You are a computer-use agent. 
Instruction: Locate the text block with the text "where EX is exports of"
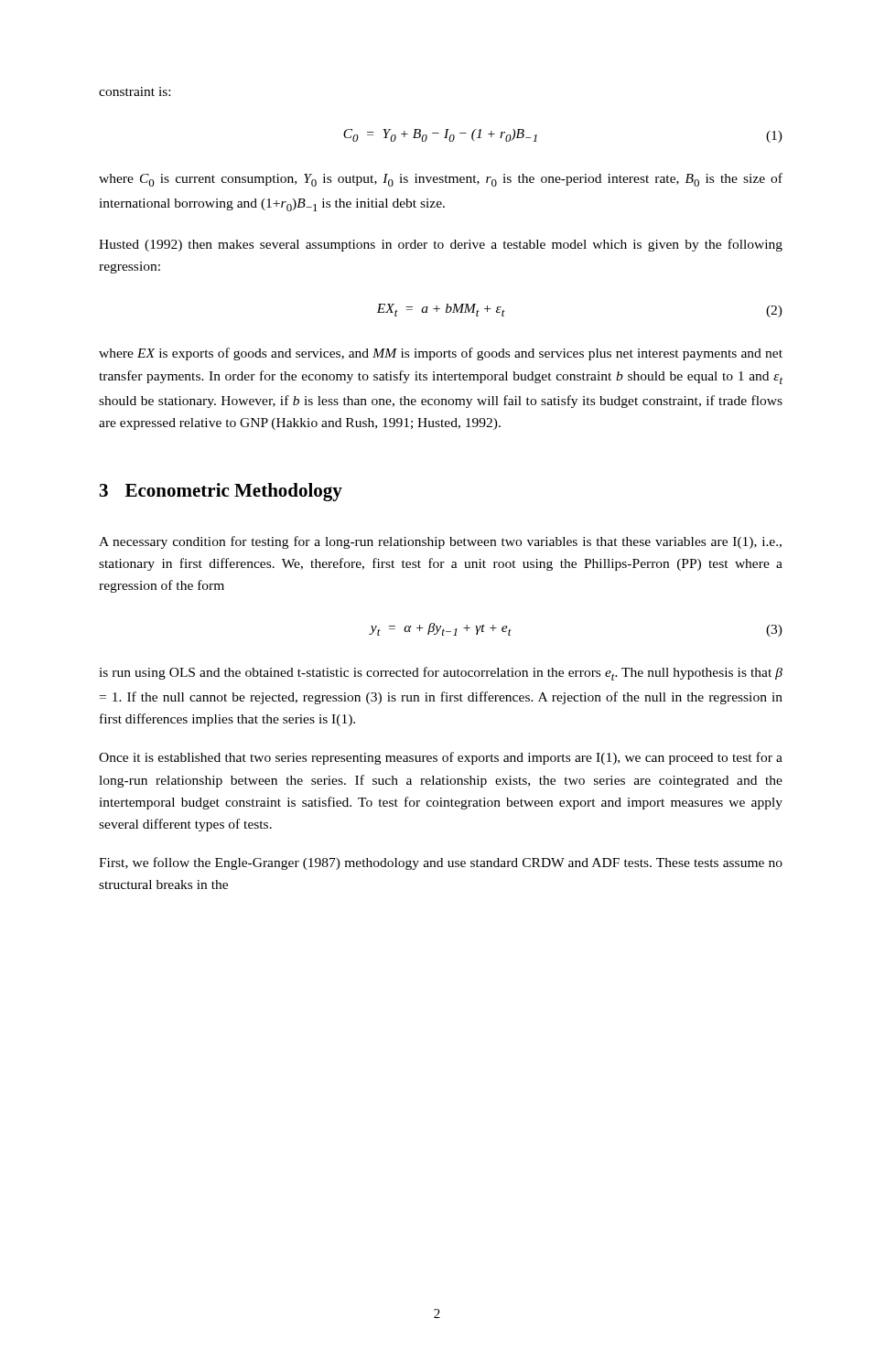441,387
